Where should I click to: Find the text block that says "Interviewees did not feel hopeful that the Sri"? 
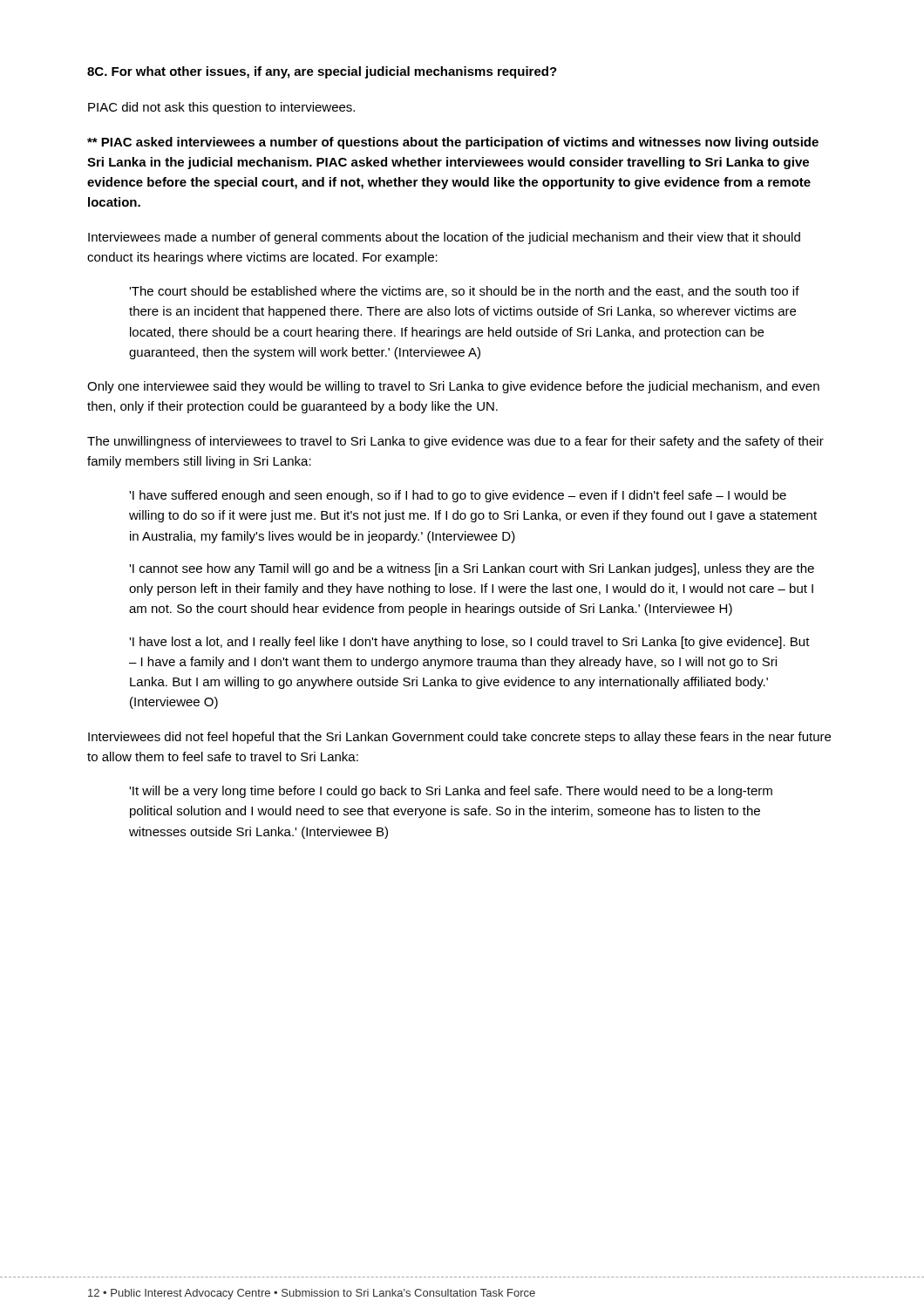(x=459, y=746)
